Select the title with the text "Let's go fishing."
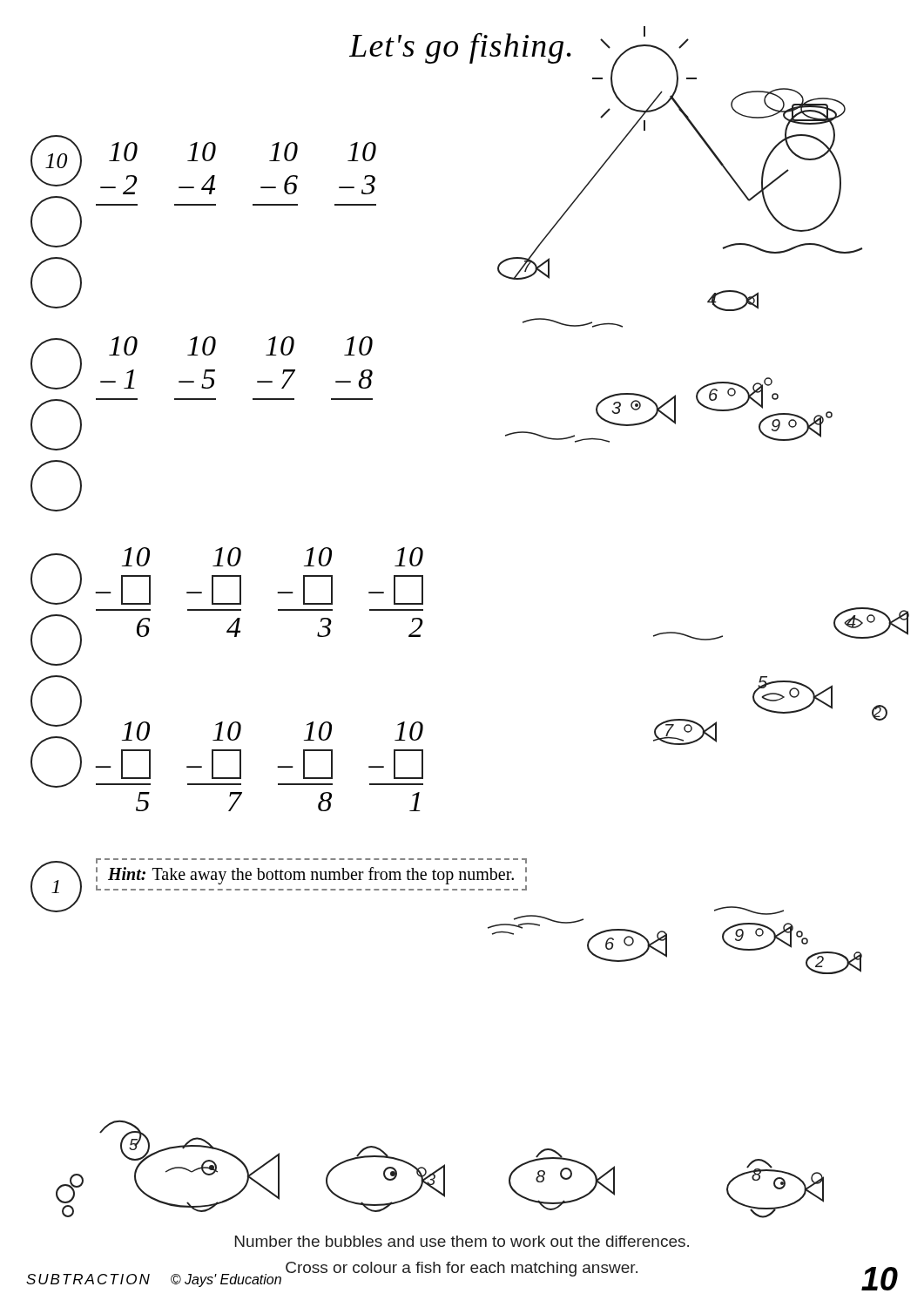The height and width of the screenshot is (1307, 924). (x=462, y=45)
